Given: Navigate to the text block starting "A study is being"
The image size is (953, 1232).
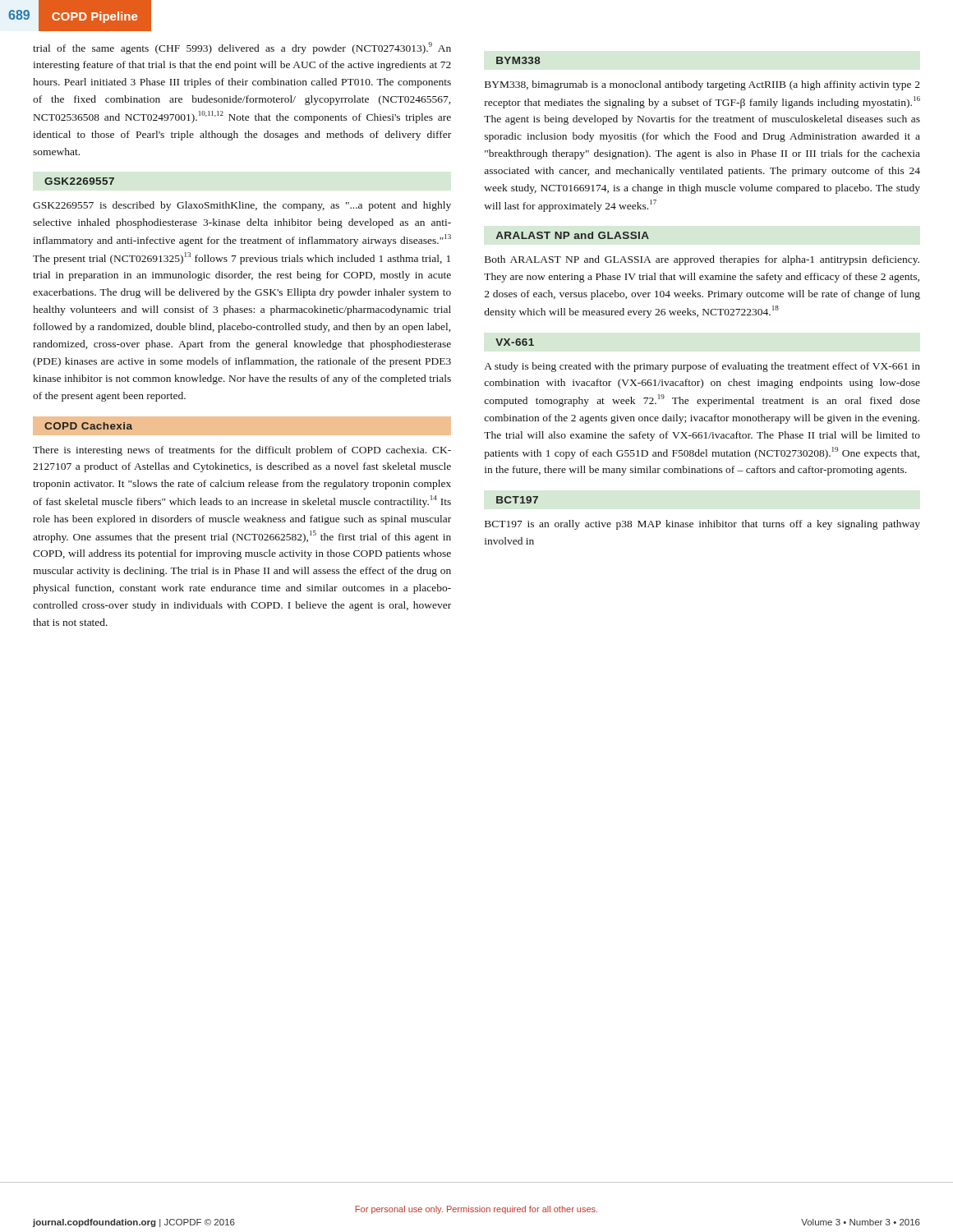Looking at the screenshot, I should [x=702, y=418].
